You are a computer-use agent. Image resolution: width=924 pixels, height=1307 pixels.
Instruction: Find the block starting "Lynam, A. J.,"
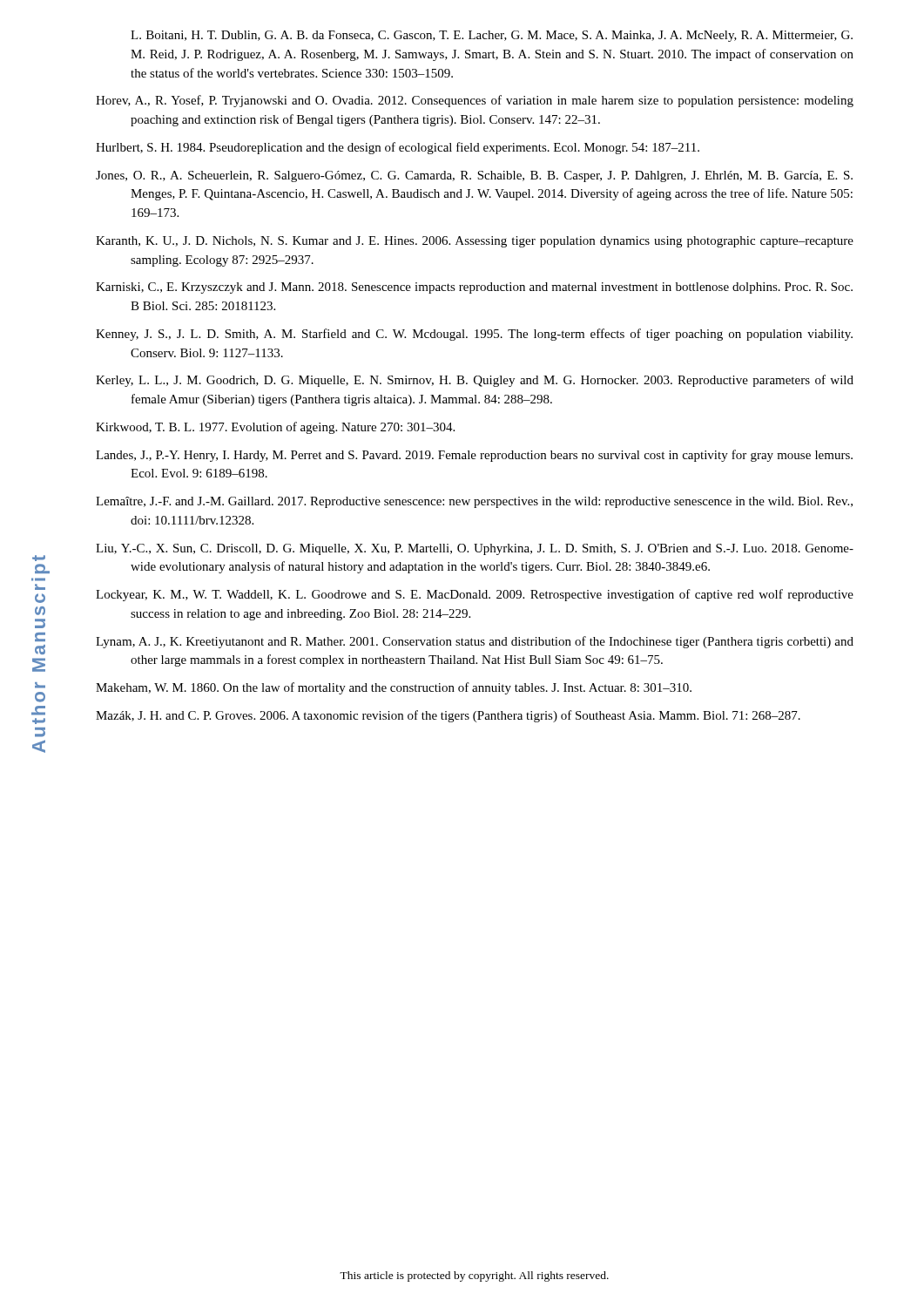pos(475,650)
